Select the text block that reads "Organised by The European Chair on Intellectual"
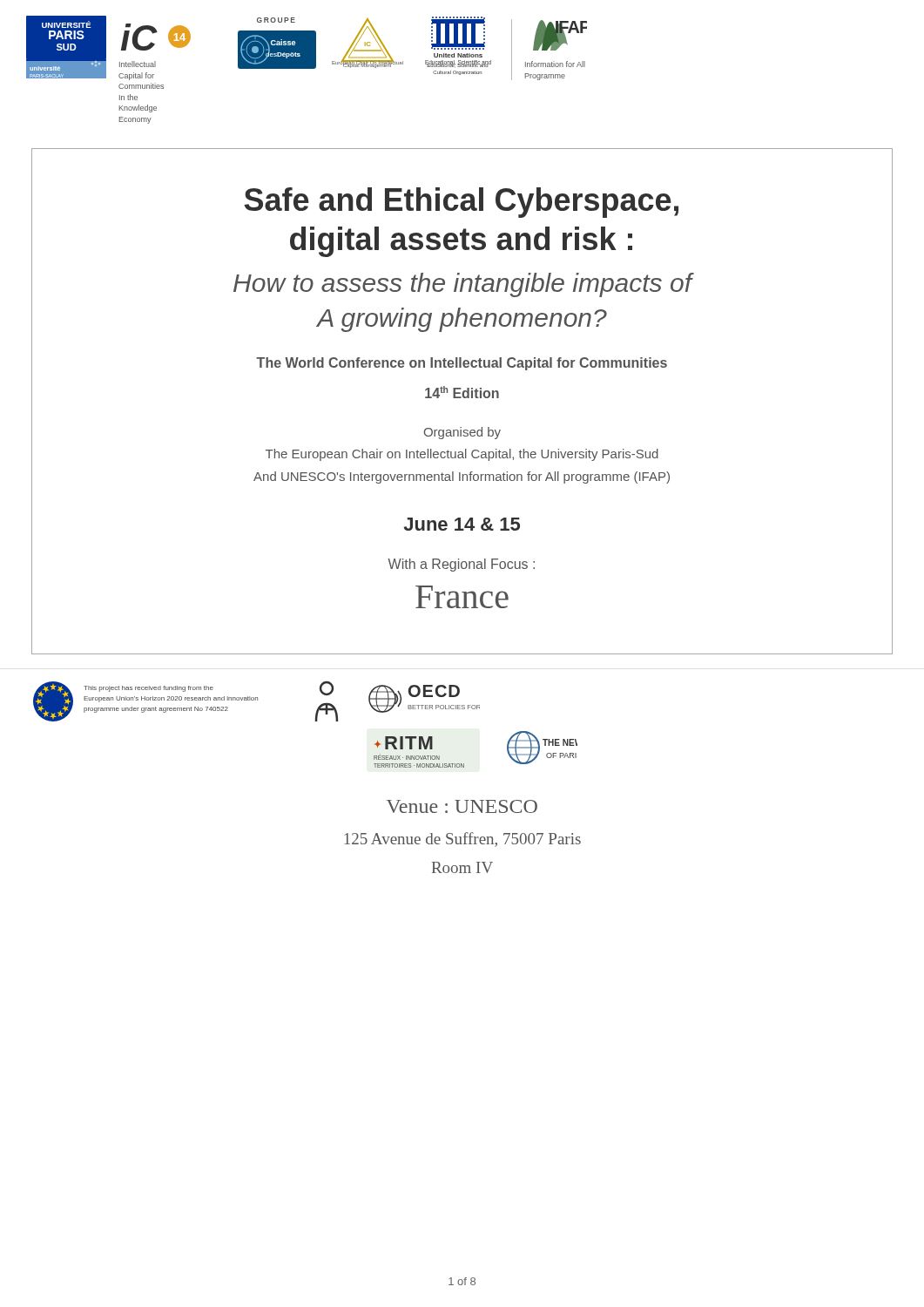Viewport: 924px width, 1307px height. click(462, 454)
